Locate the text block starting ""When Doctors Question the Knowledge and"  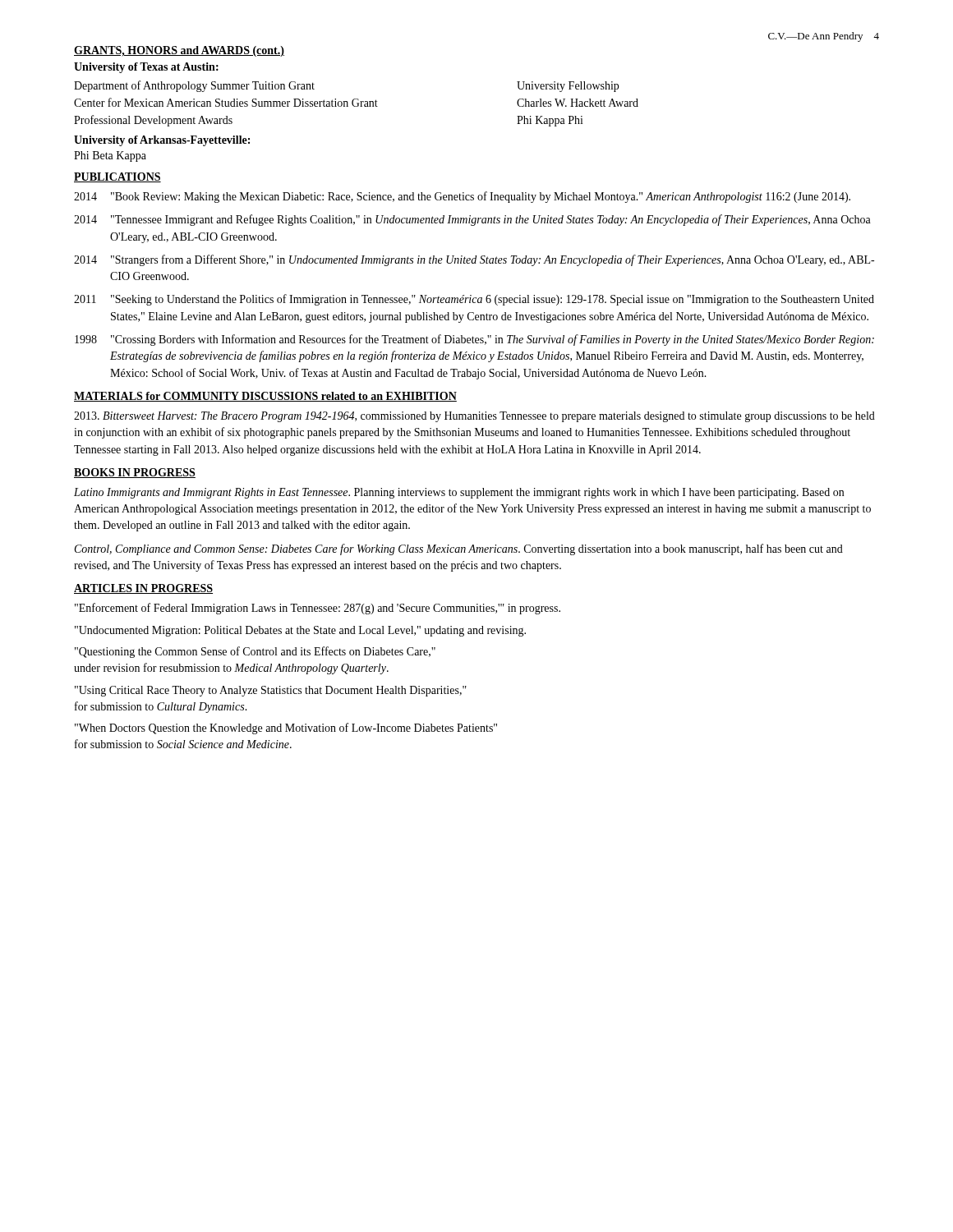pos(286,737)
